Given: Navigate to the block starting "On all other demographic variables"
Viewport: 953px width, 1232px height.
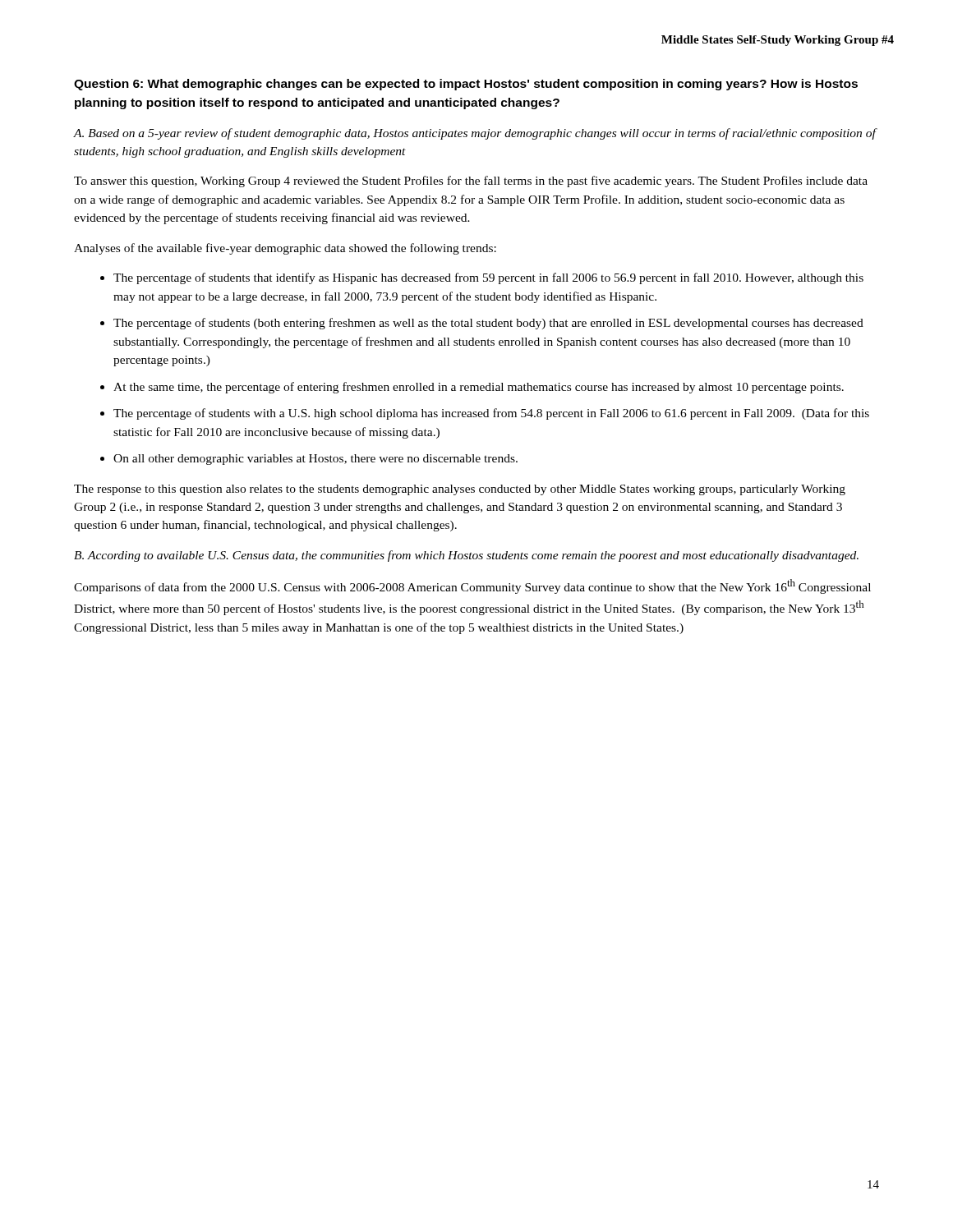Looking at the screenshot, I should click(x=316, y=458).
